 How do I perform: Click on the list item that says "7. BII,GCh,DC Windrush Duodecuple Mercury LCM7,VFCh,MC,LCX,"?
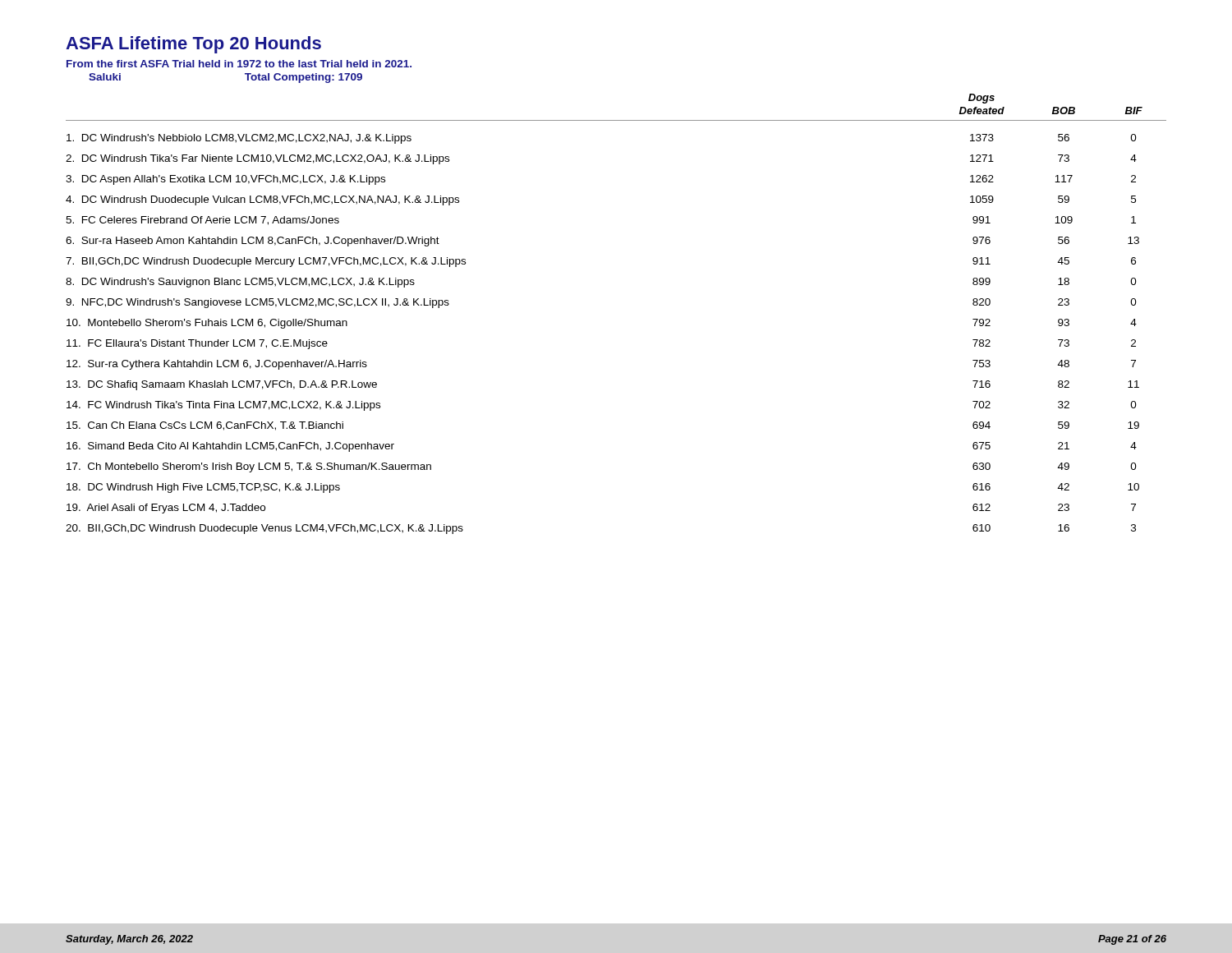[267, 262]
